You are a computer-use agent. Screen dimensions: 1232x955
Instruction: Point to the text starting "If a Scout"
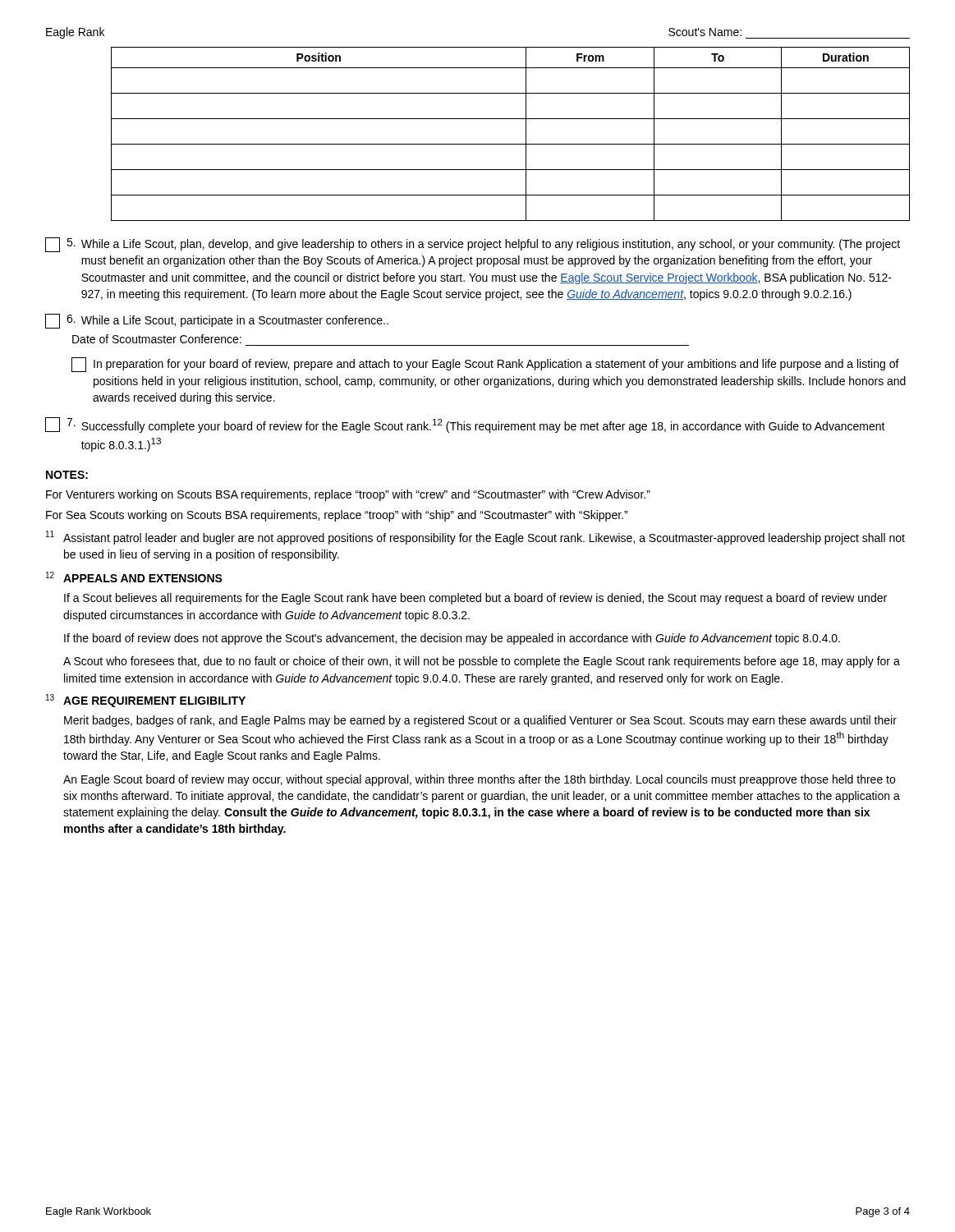[475, 607]
